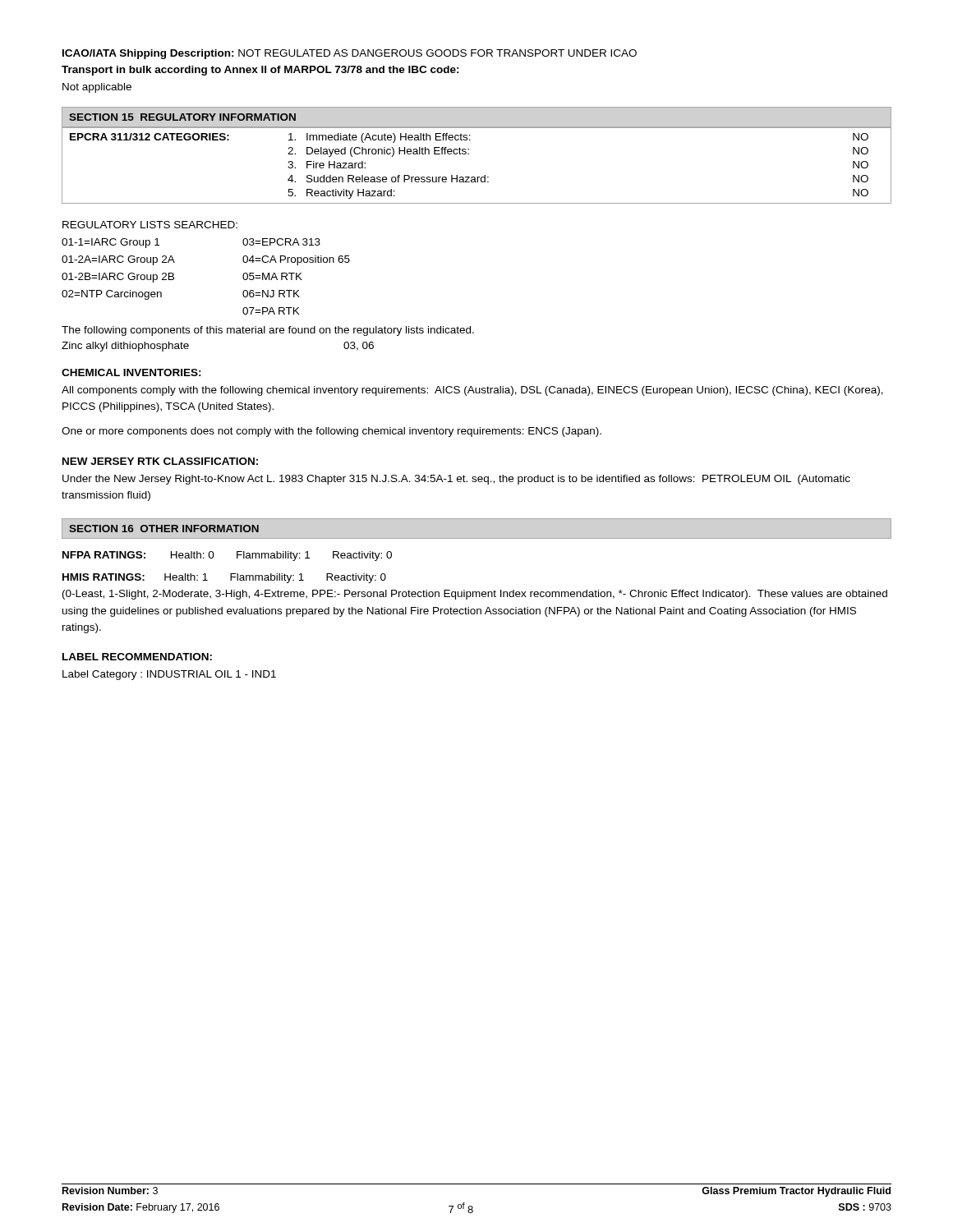The image size is (953, 1232).
Task: Find the text block containing "One or more components does not comply with"
Action: tap(332, 431)
